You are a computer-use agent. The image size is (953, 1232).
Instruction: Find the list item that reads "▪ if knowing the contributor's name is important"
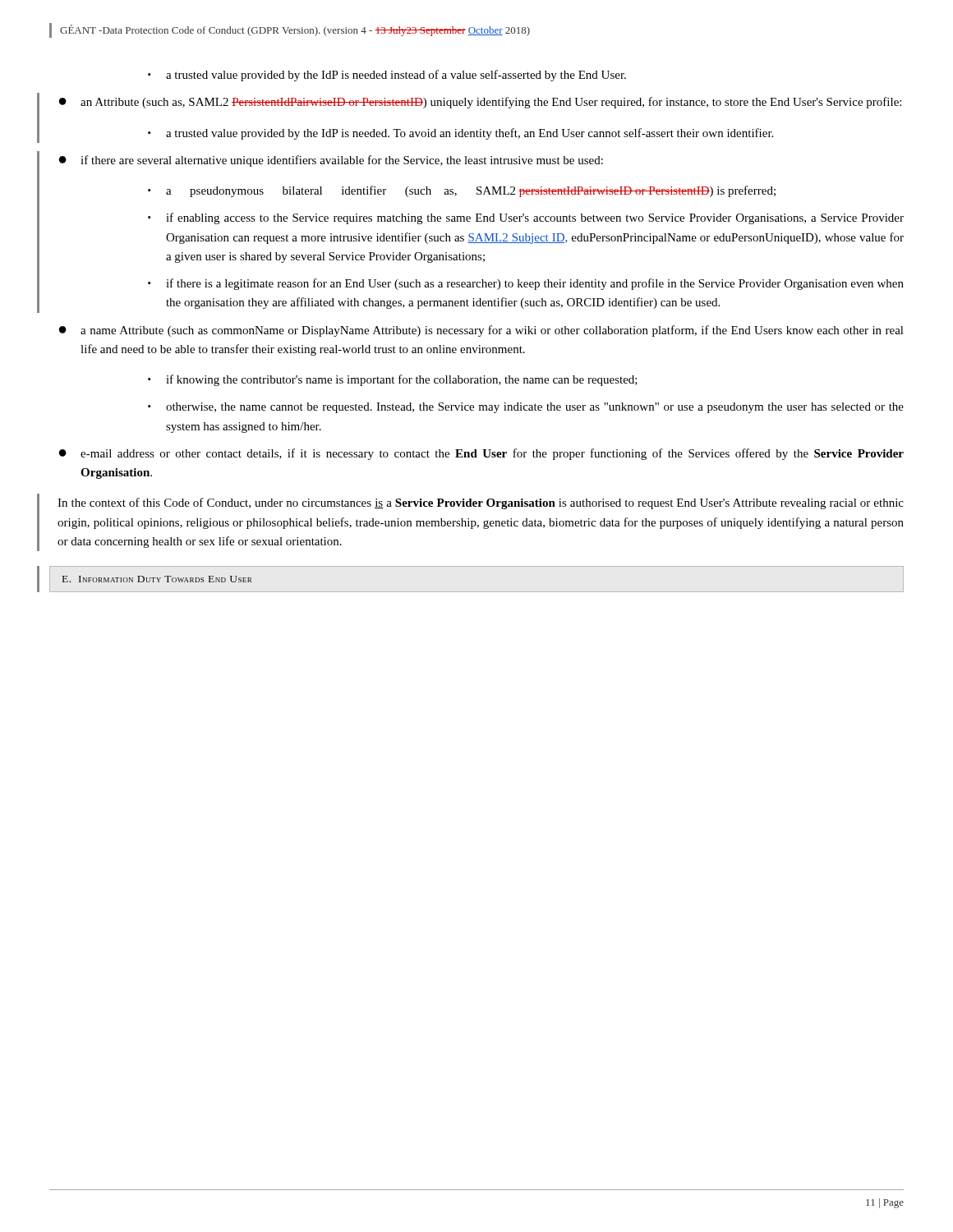[476, 380]
